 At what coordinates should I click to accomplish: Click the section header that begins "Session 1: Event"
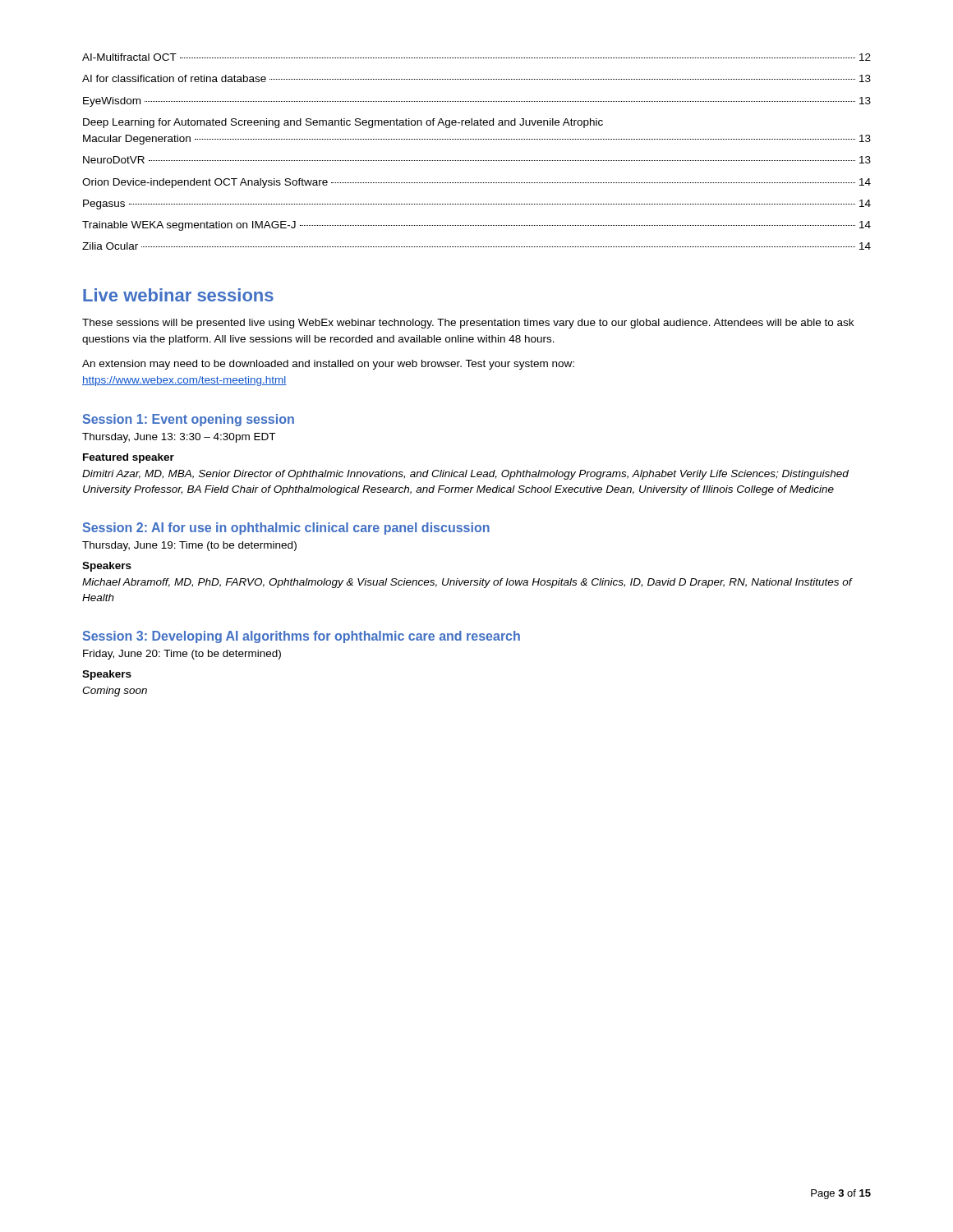tap(188, 419)
